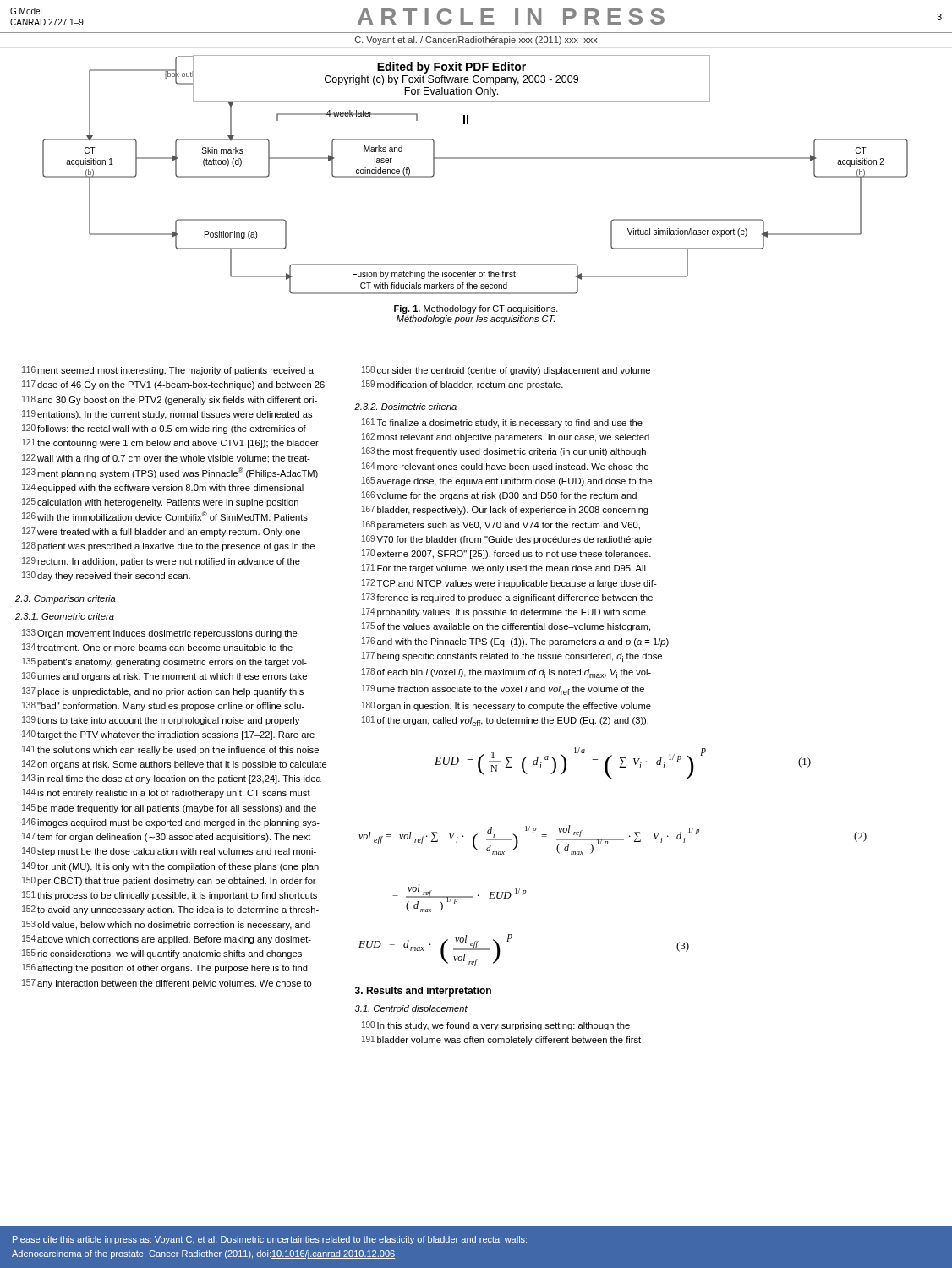Find the text block that reads "190In this study, we found a very"

(x=498, y=1032)
